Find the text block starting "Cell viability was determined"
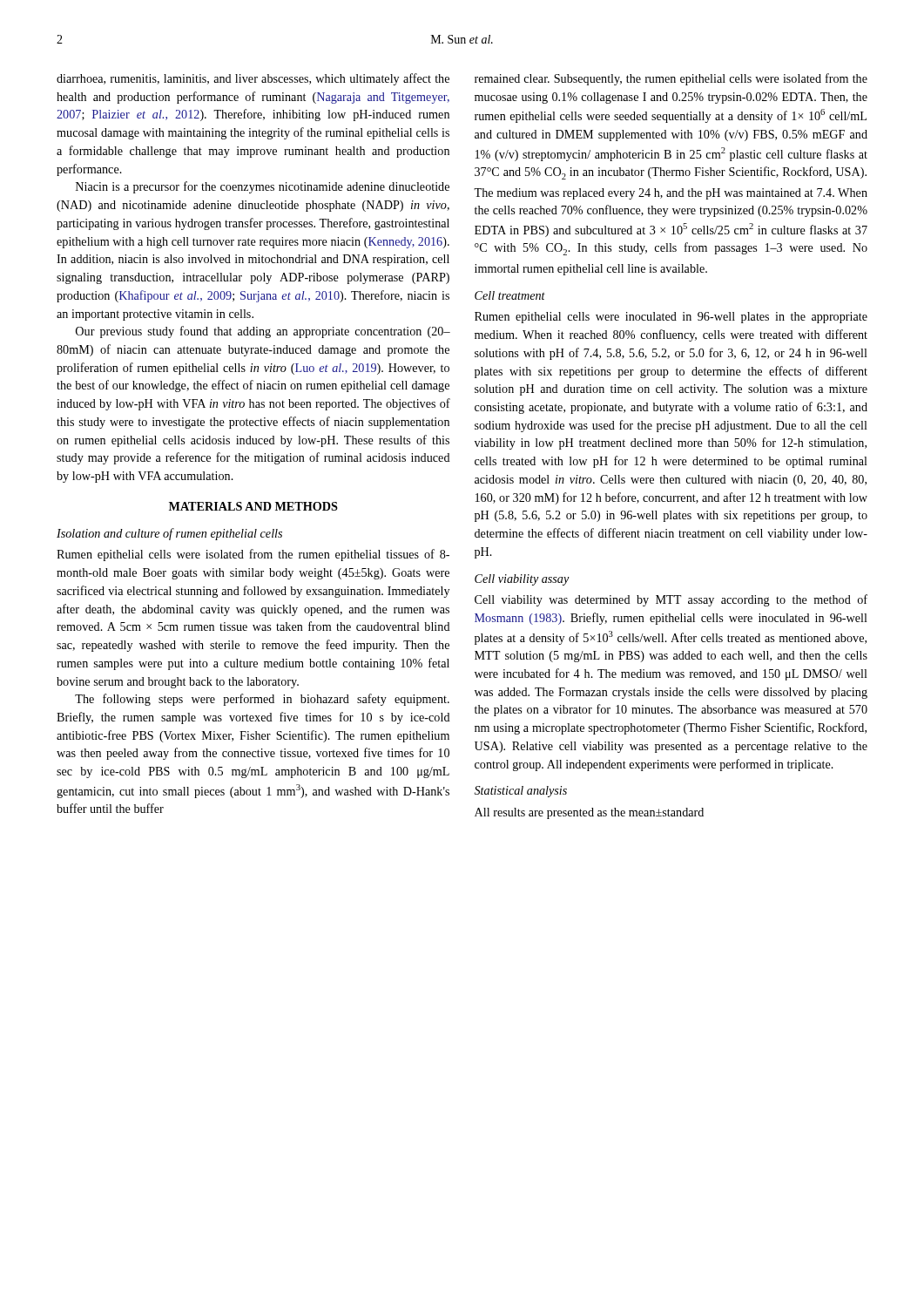This screenshot has height=1307, width=924. tap(671, 682)
